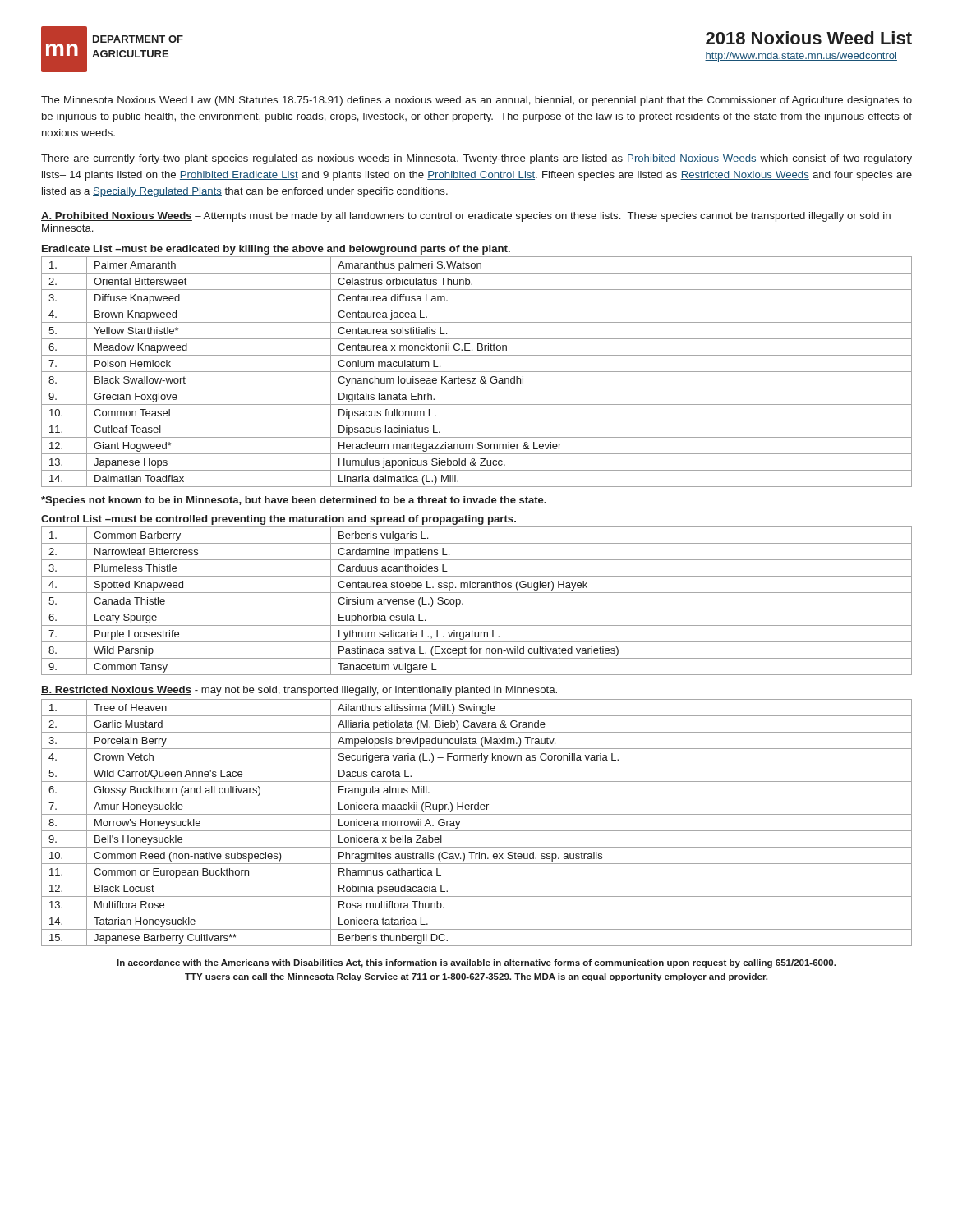953x1232 pixels.
Task: Locate the table with the text "Amur Honeysuckle"
Action: tap(476, 822)
